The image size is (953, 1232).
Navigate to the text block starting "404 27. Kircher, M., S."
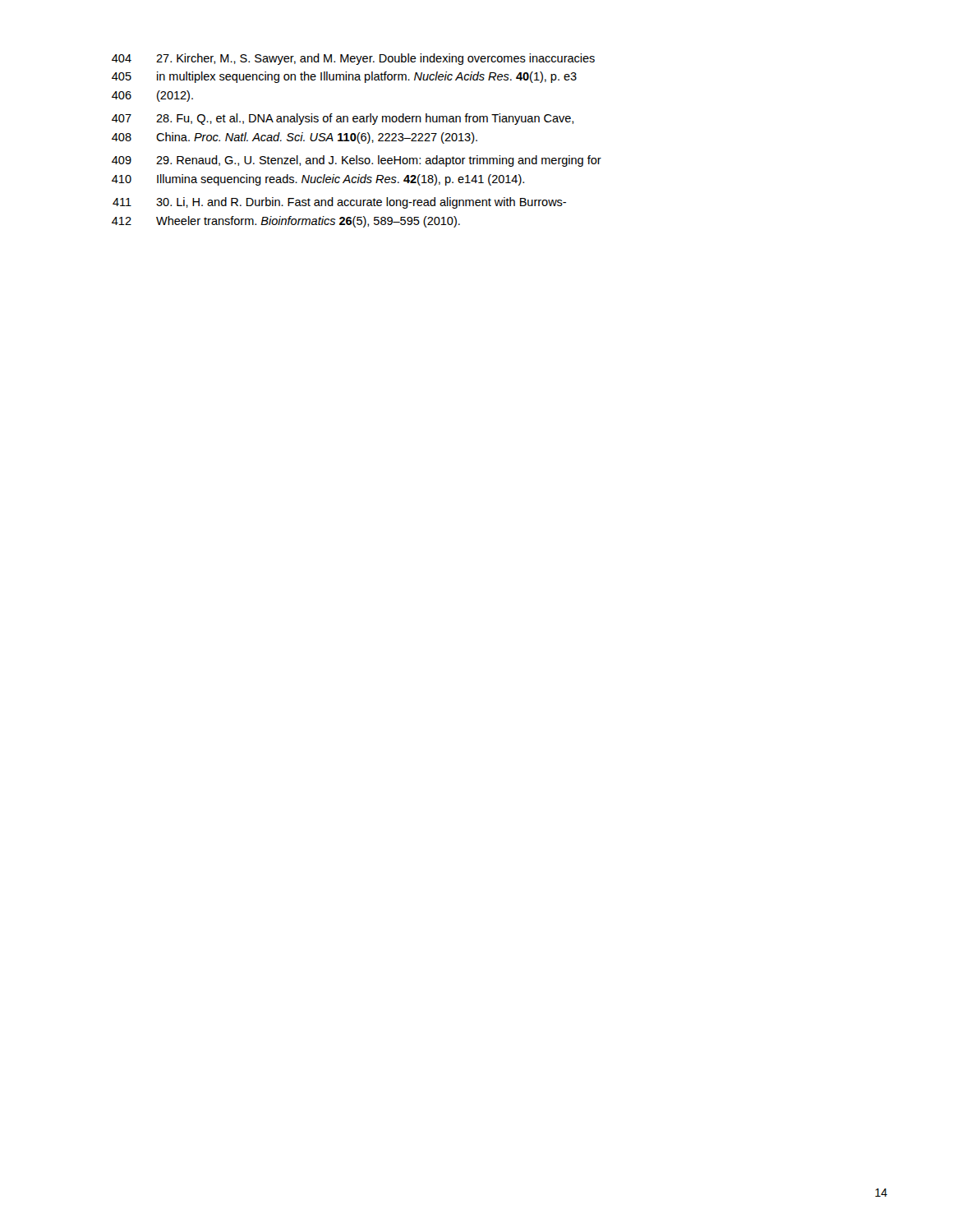coord(485,77)
